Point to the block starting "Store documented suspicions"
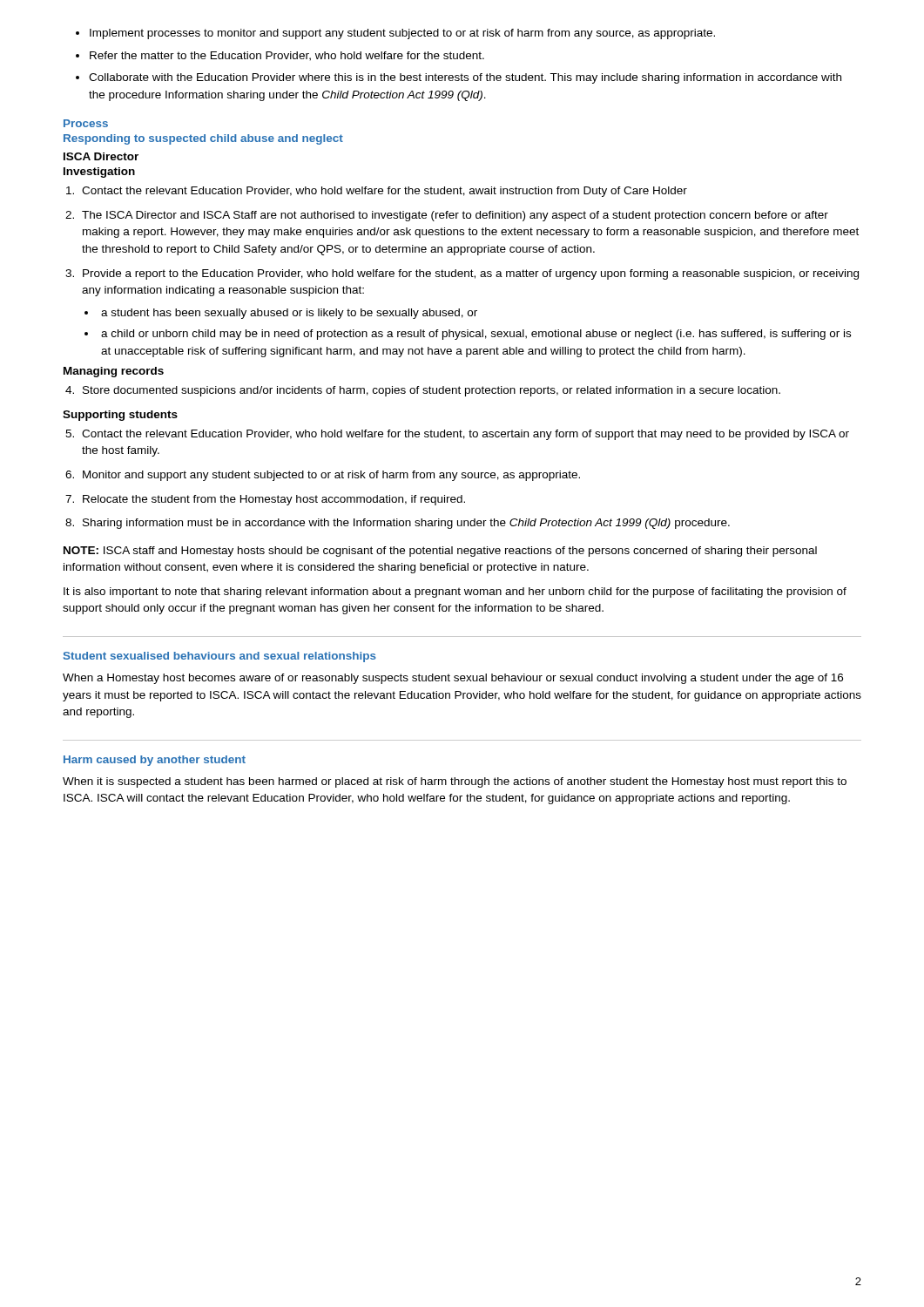The image size is (924, 1307). (x=432, y=390)
